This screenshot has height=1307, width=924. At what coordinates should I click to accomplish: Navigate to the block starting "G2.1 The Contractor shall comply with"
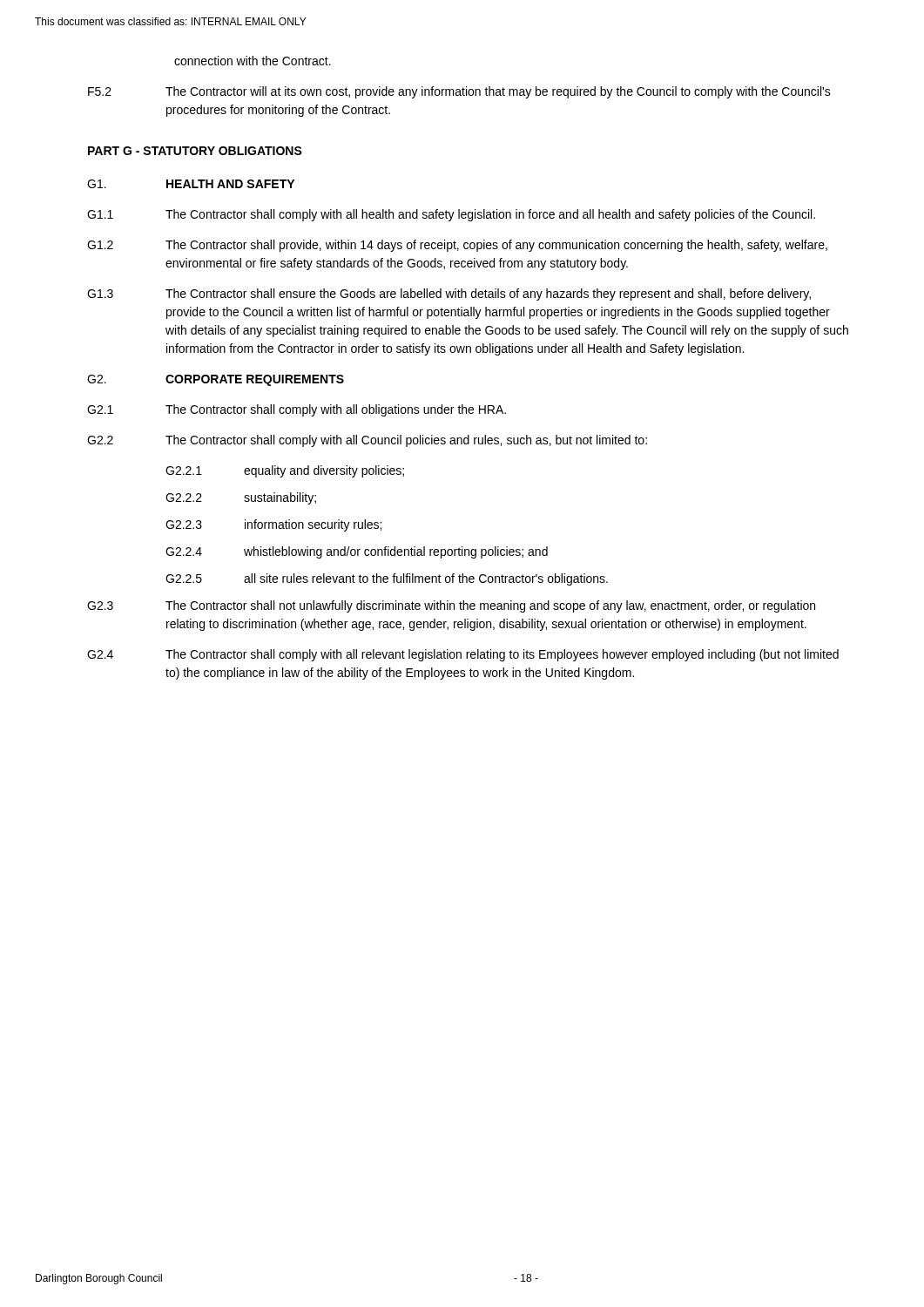click(x=471, y=410)
